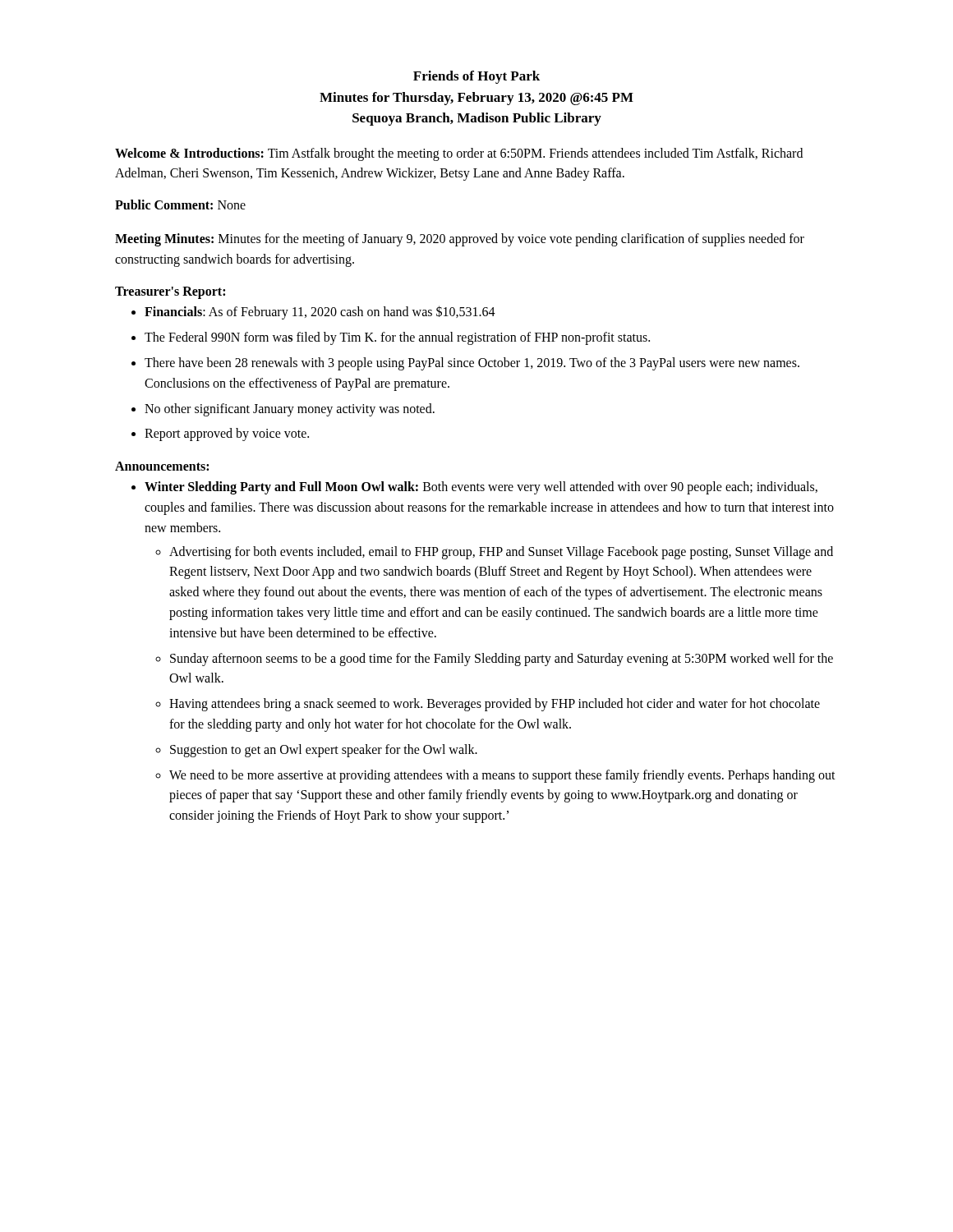Point to the region starting "Welcome & Introductions: Tim"
Image resolution: width=953 pixels, height=1232 pixels.
pos(459,163)
